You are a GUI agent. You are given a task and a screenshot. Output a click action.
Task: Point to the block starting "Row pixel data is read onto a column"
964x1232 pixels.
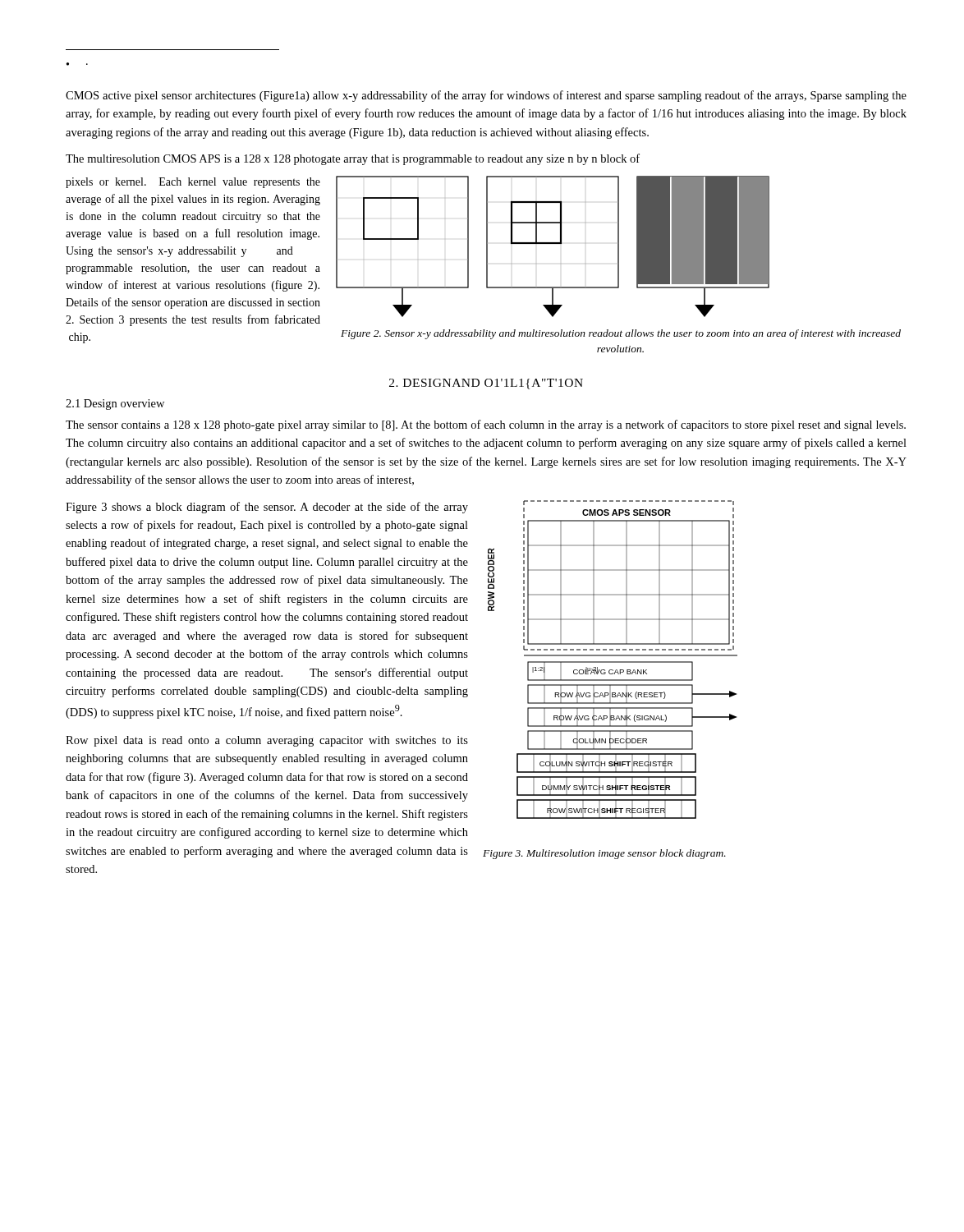click(x=267, y=805)
